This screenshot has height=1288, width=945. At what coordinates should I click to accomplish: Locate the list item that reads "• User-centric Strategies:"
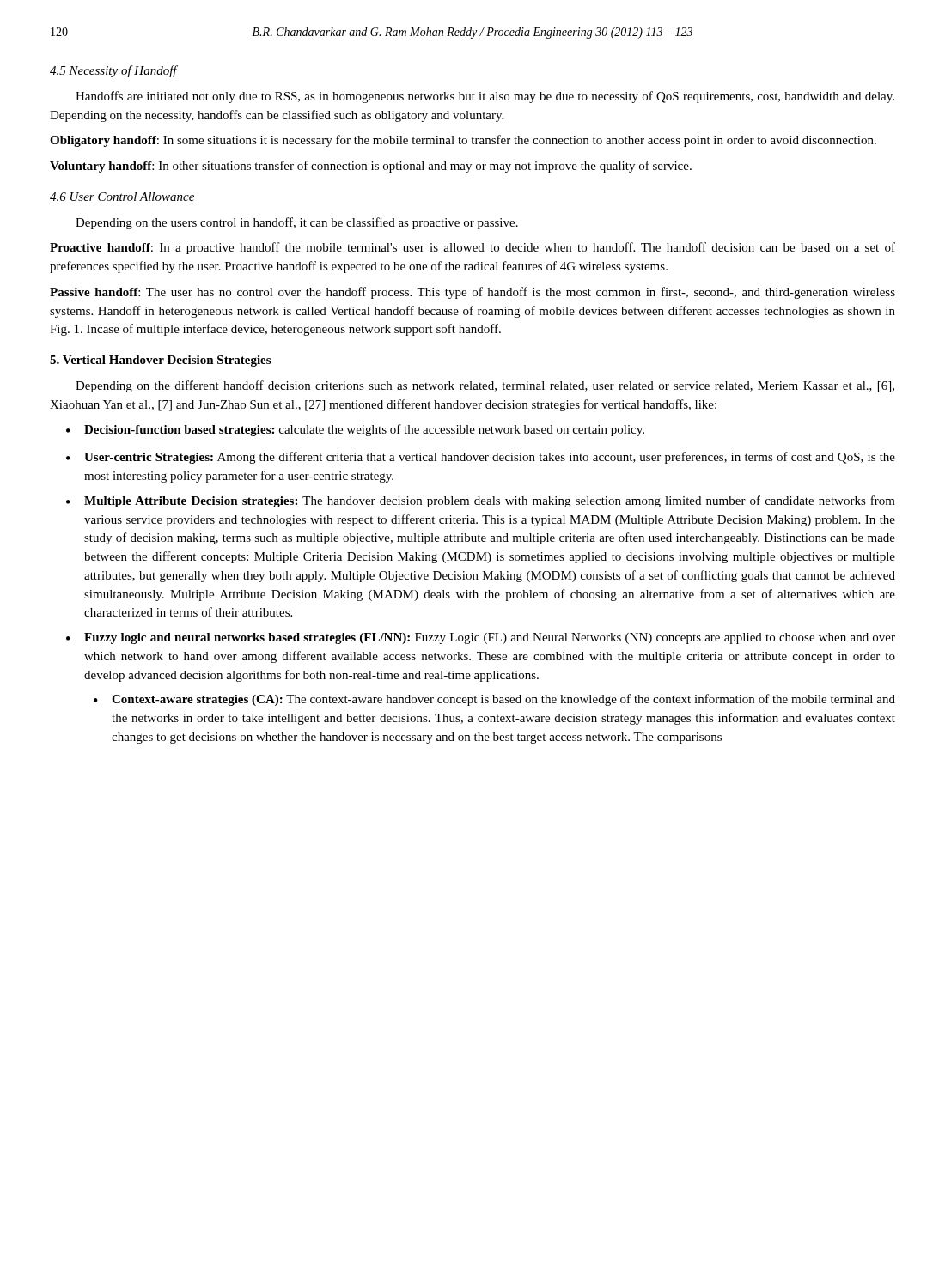point(480,467)
